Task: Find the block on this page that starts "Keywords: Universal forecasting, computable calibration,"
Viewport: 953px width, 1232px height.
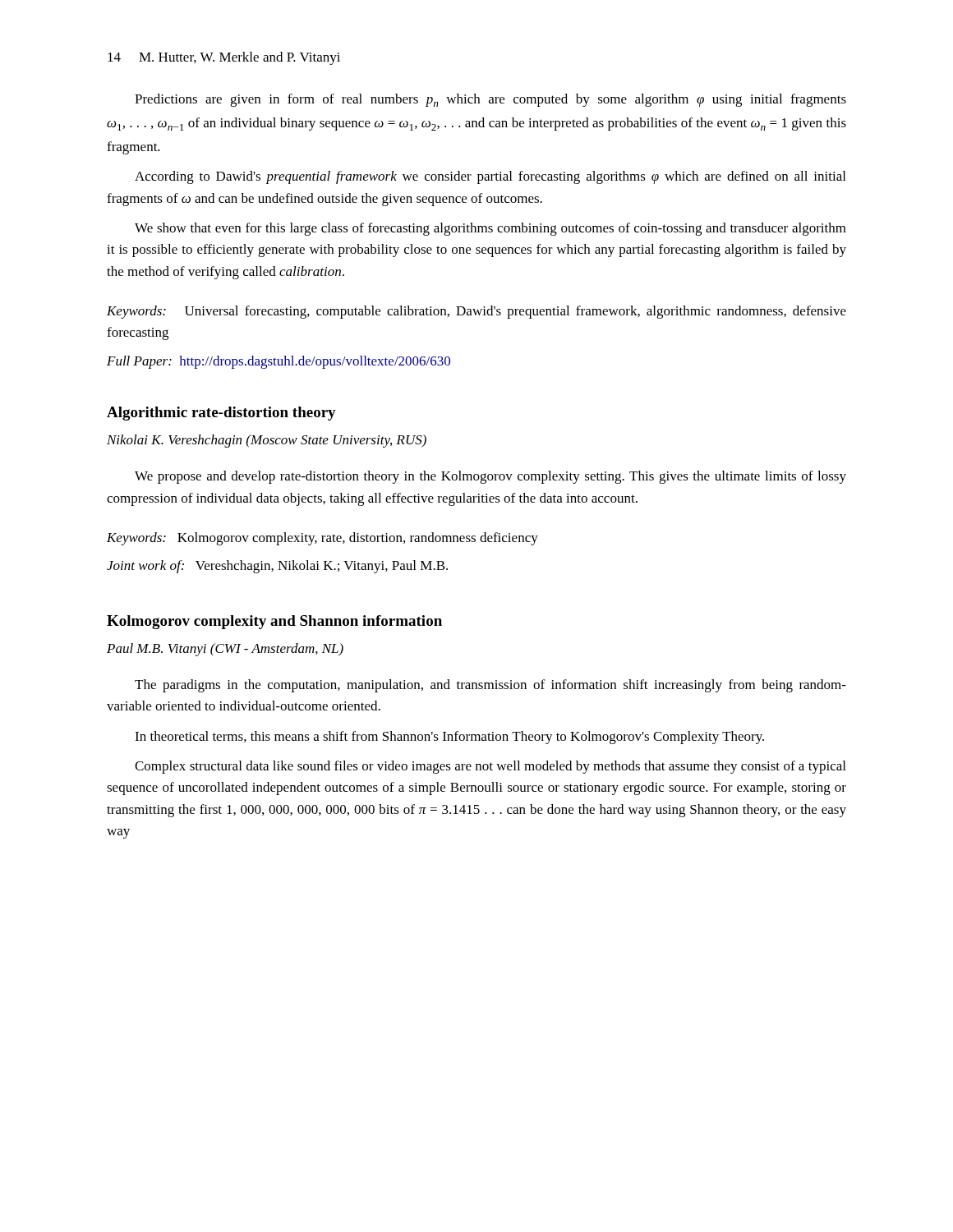Action: pos(476,322)
